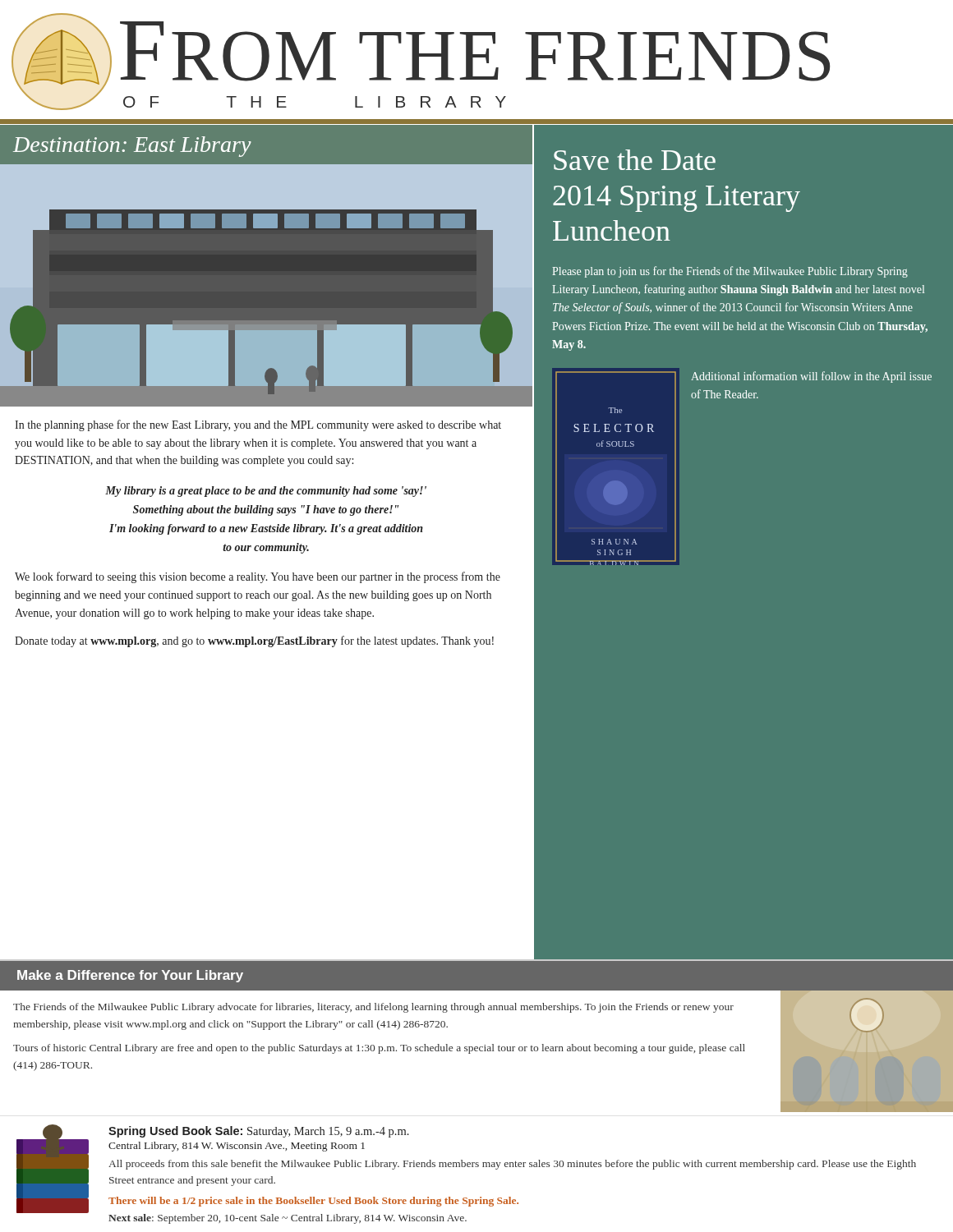Navigate to the text starting "Destination: East Library"
The width and height of the screenshot is (953, 1232).
[x=132, y=144]
